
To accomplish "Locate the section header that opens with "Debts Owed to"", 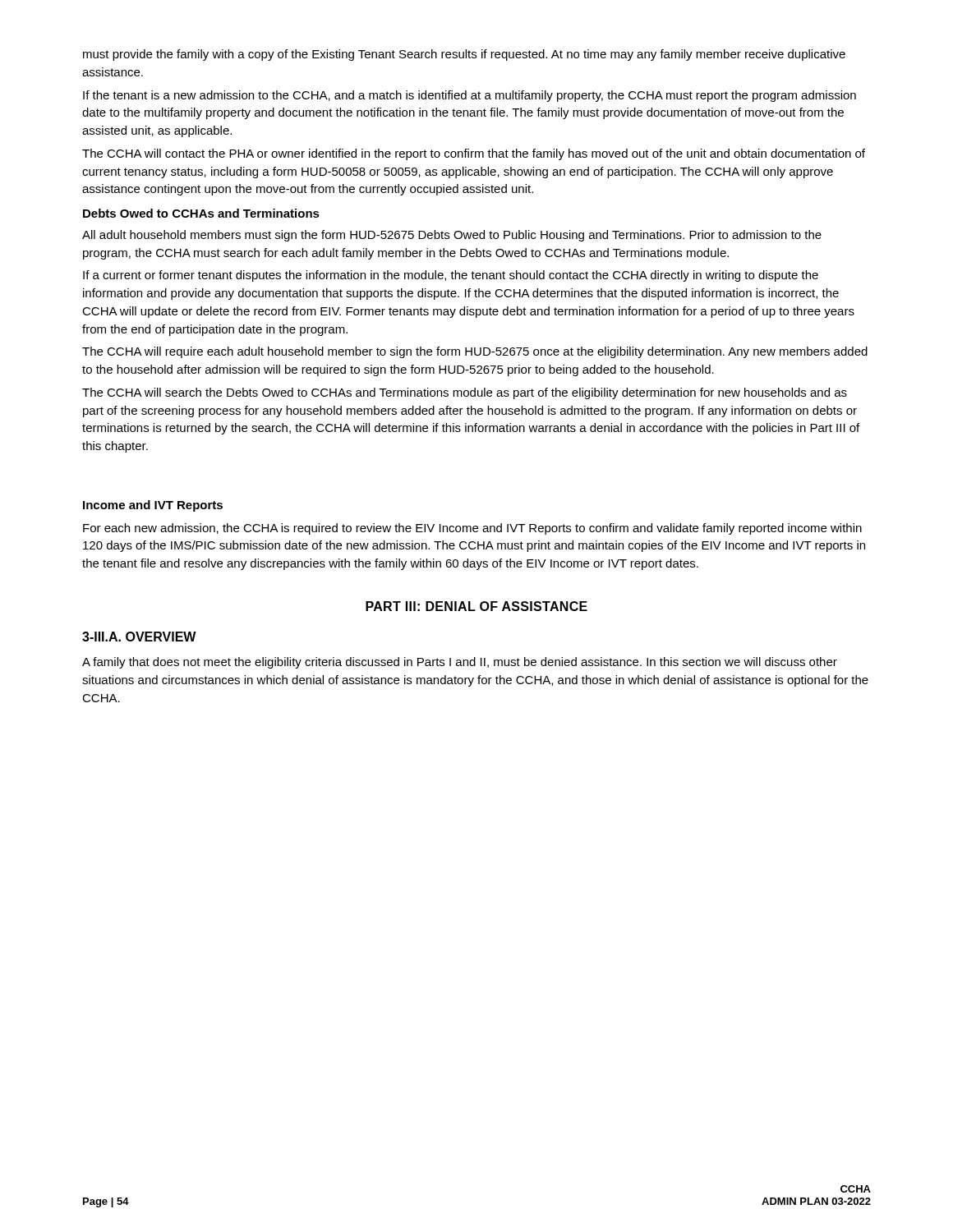I will coord(201,213).
